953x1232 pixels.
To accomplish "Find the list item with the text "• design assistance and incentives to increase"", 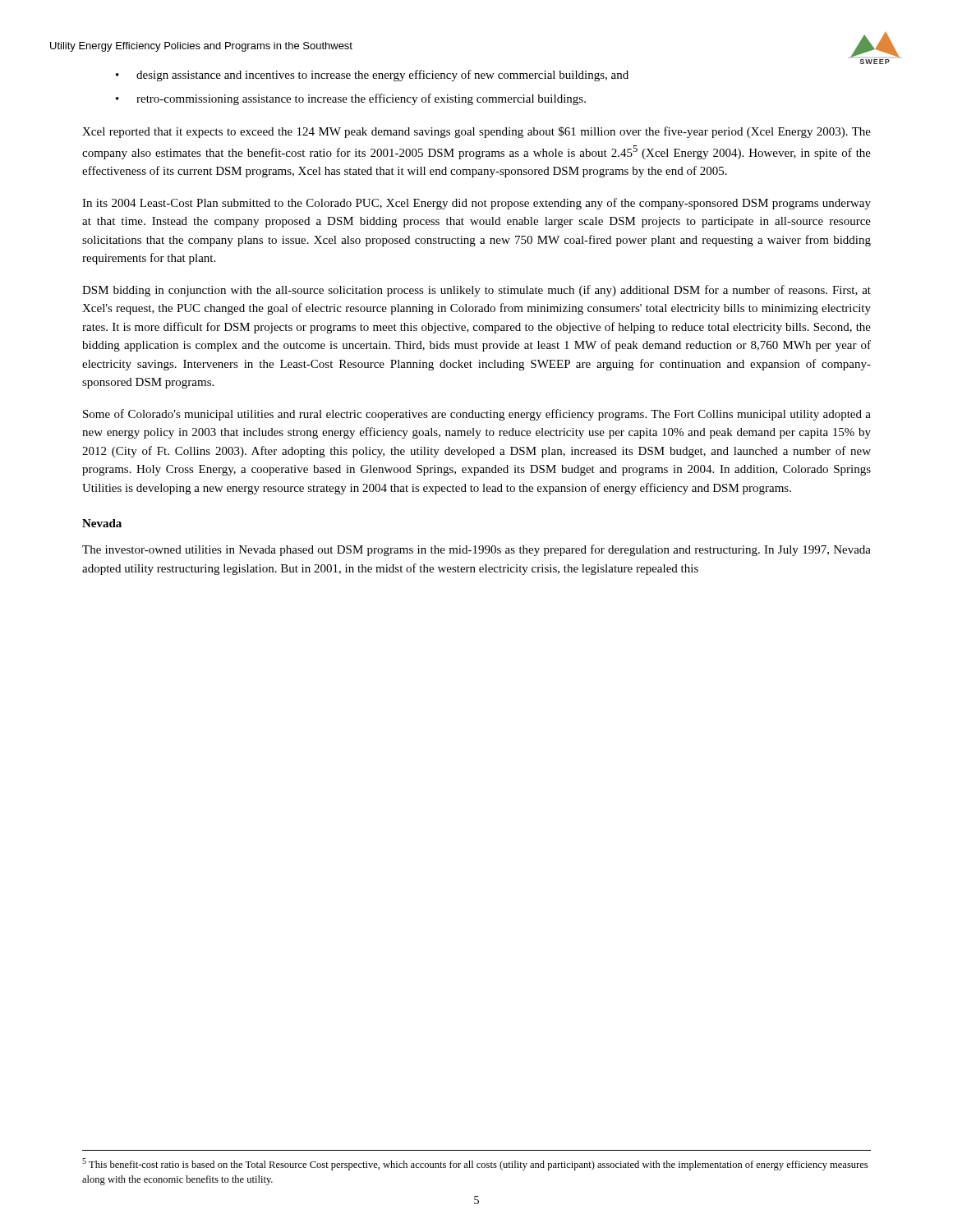I will [x=493, y=75].
